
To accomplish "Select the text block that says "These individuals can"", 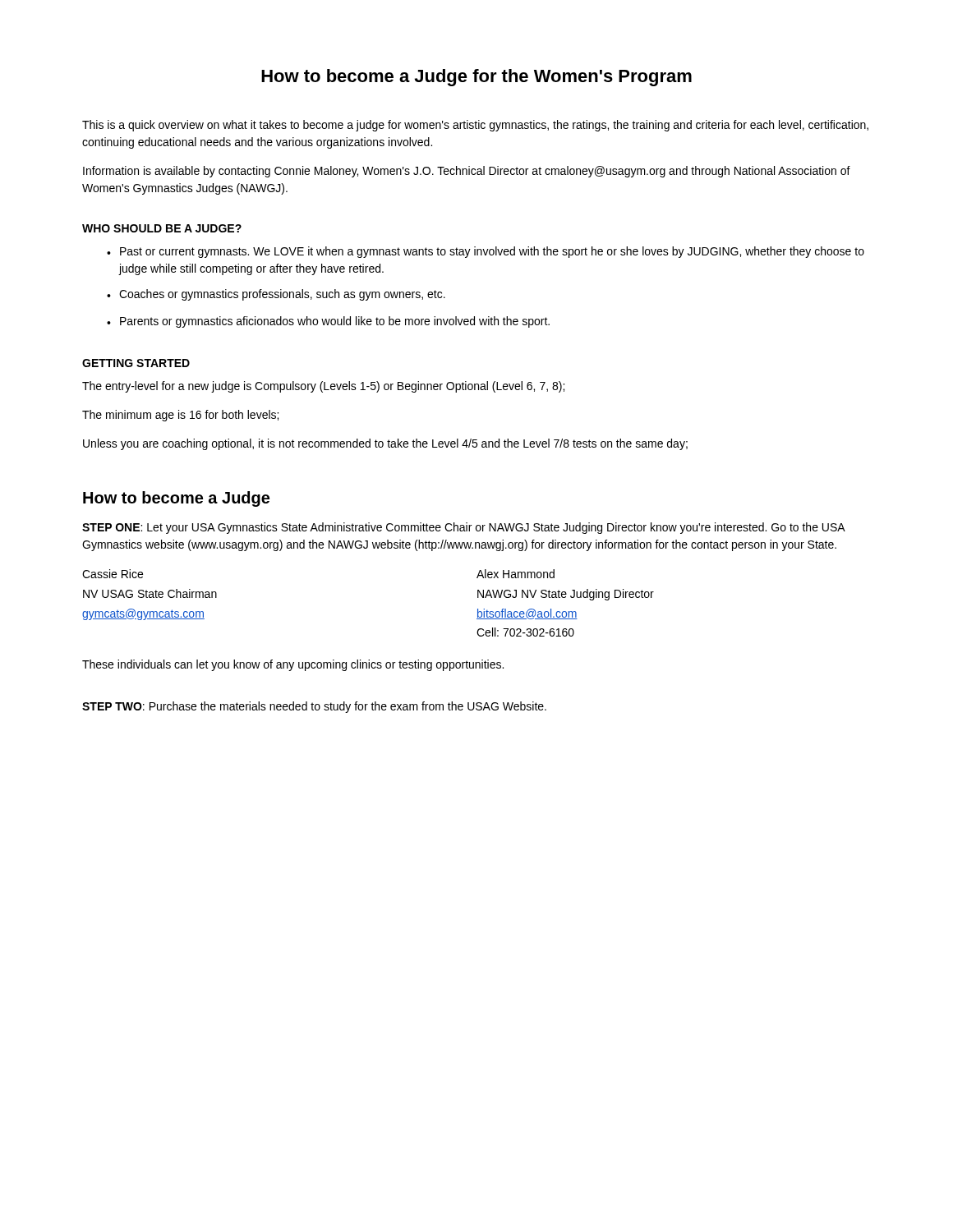I will pyautogui.click(x=293, y=665).
